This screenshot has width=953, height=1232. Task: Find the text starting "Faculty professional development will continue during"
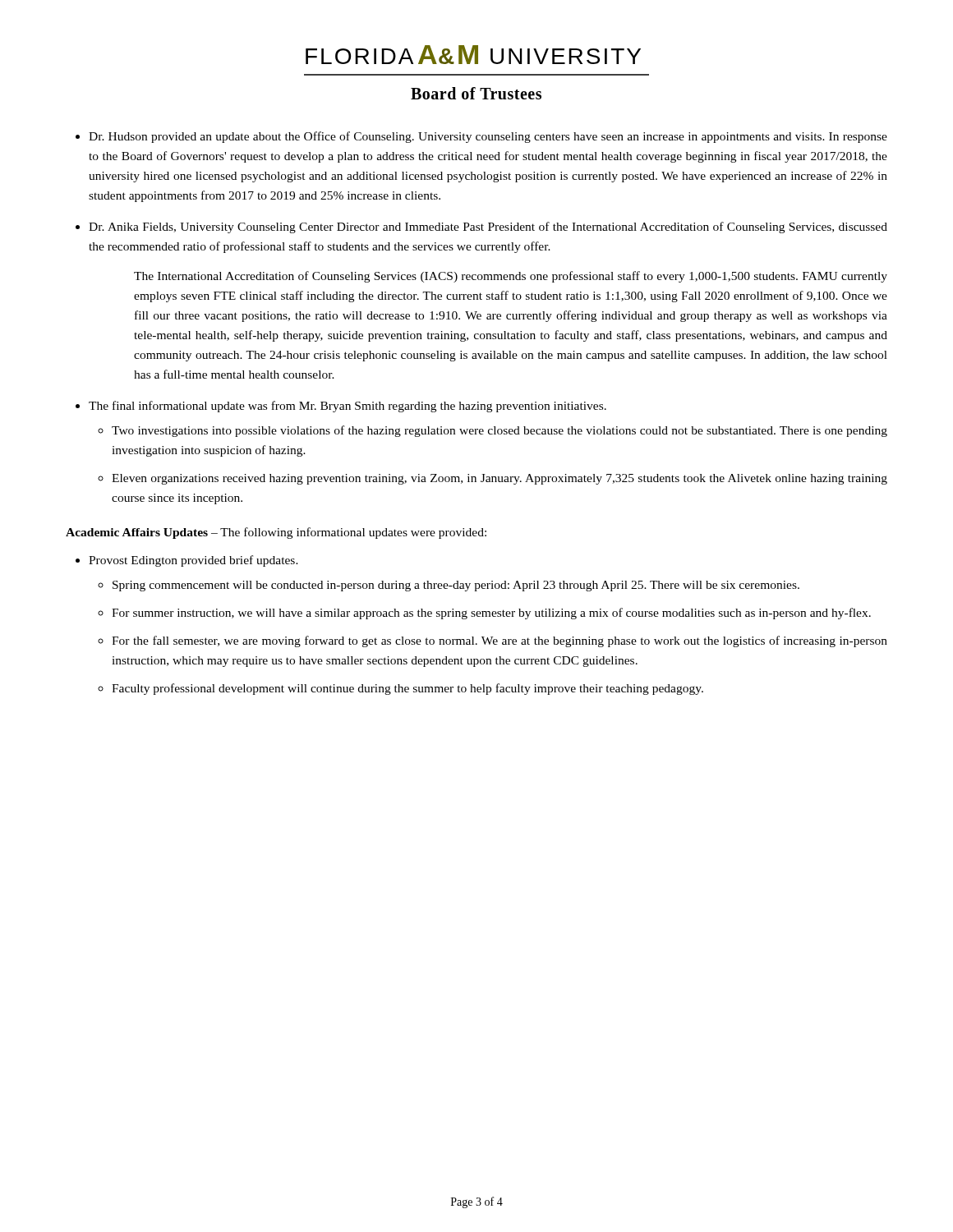point(408,688)
